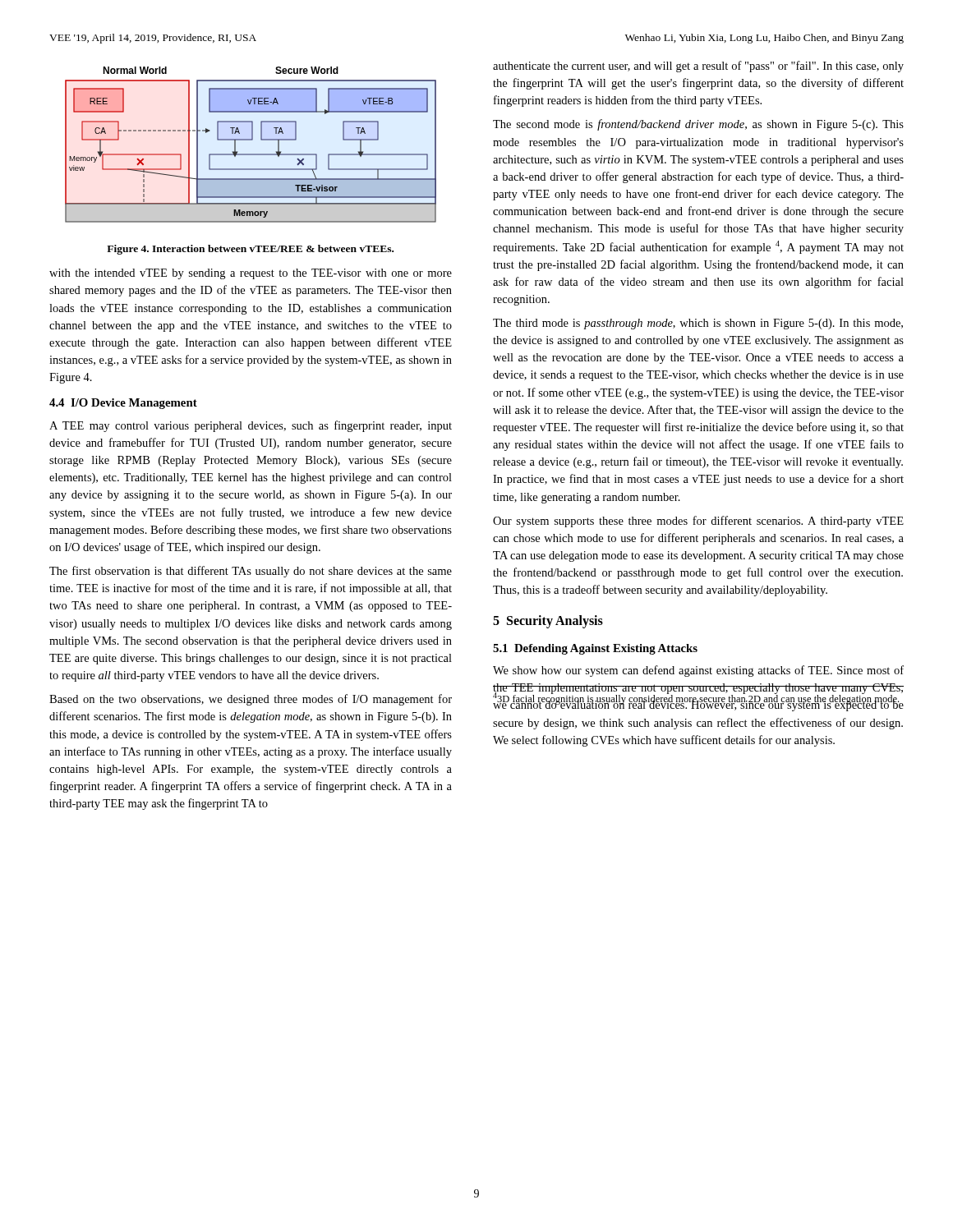Viewport: 953px width, 1232px height.
Task: Find the block starting "We show how"
Action: 698,705
